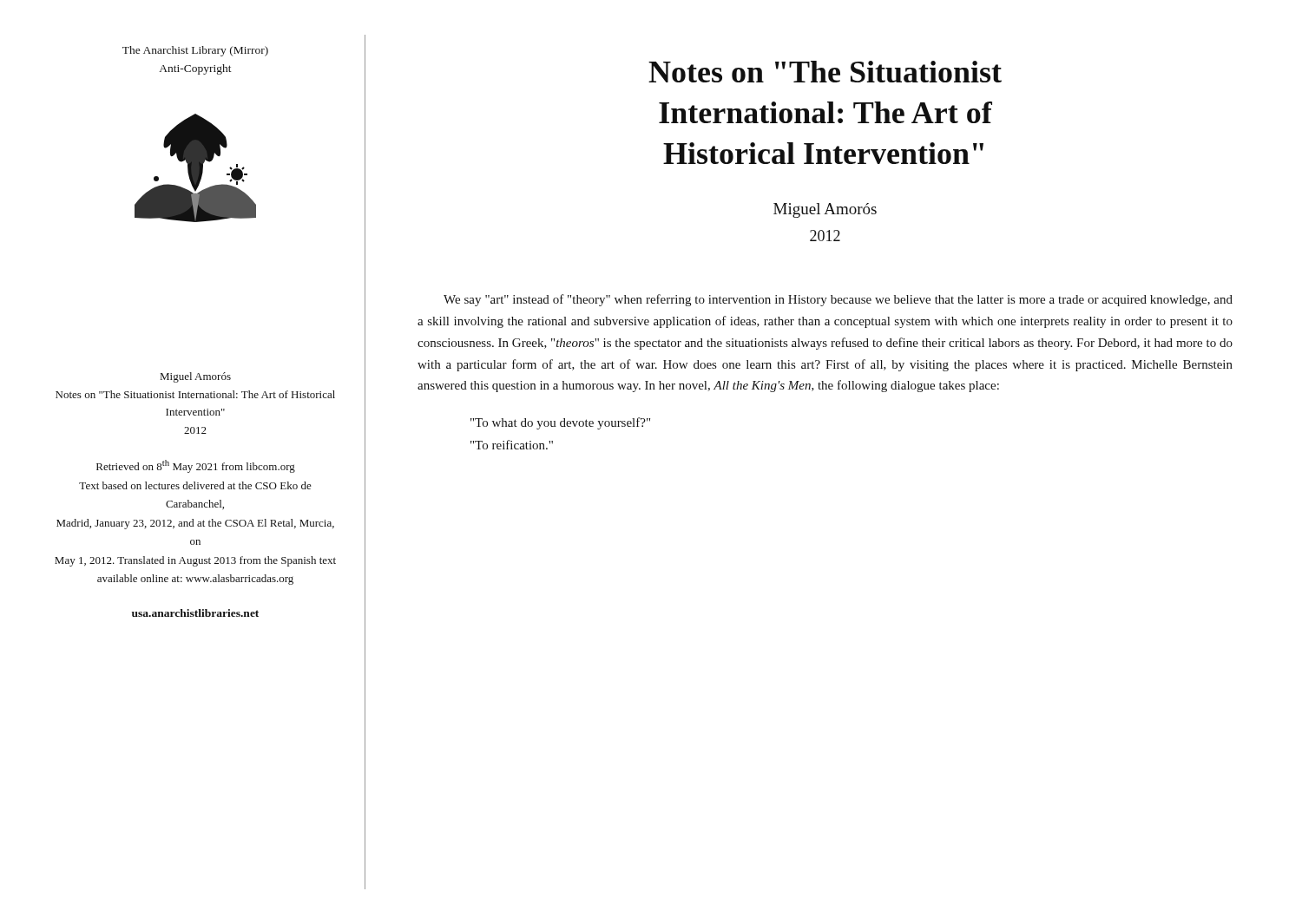Locate the illustration
The height and width of the screenshot is (924, 1302).
[195, 167]
